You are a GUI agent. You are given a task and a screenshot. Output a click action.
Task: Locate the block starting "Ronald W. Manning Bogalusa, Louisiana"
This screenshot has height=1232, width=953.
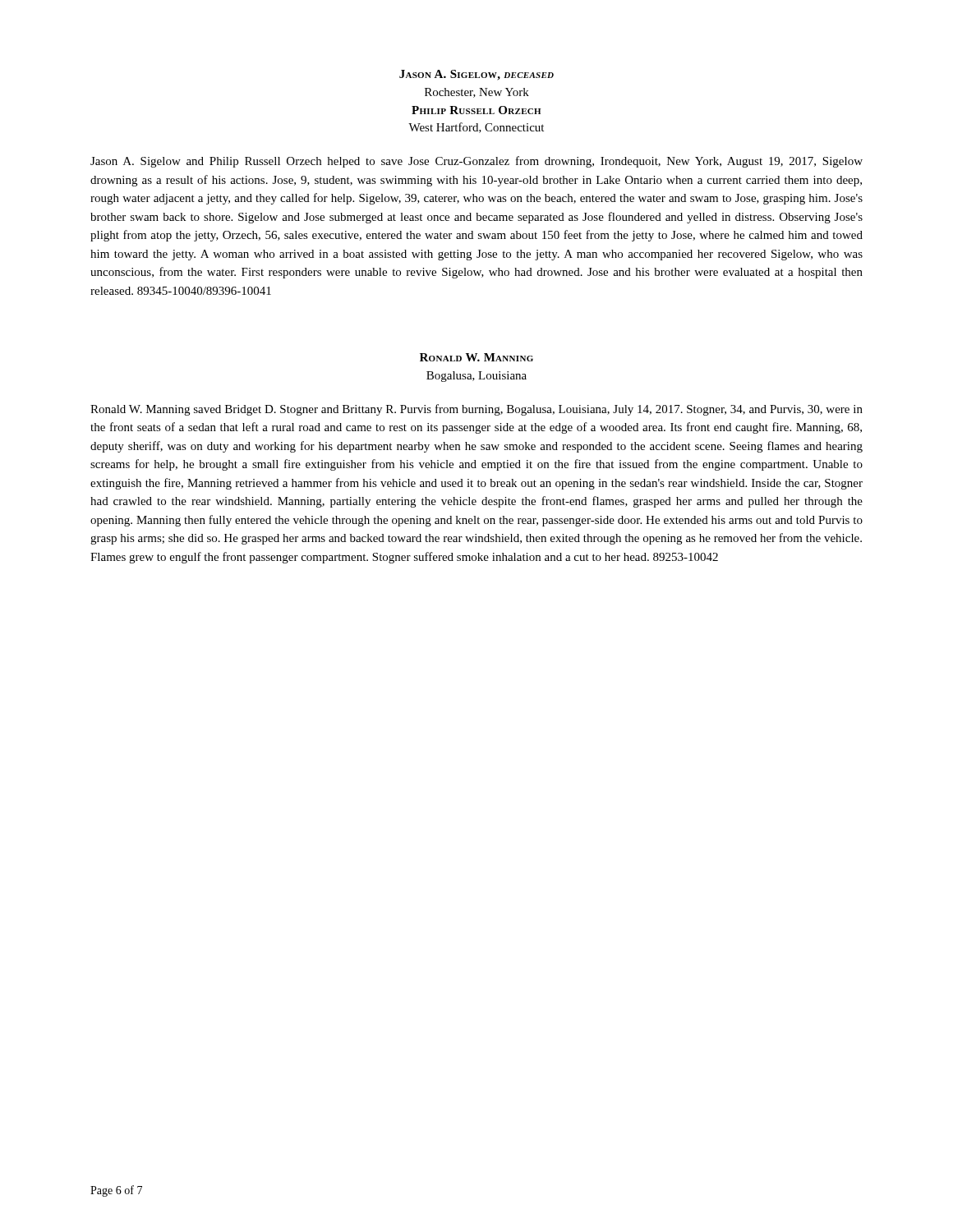[x=476, y=367]
